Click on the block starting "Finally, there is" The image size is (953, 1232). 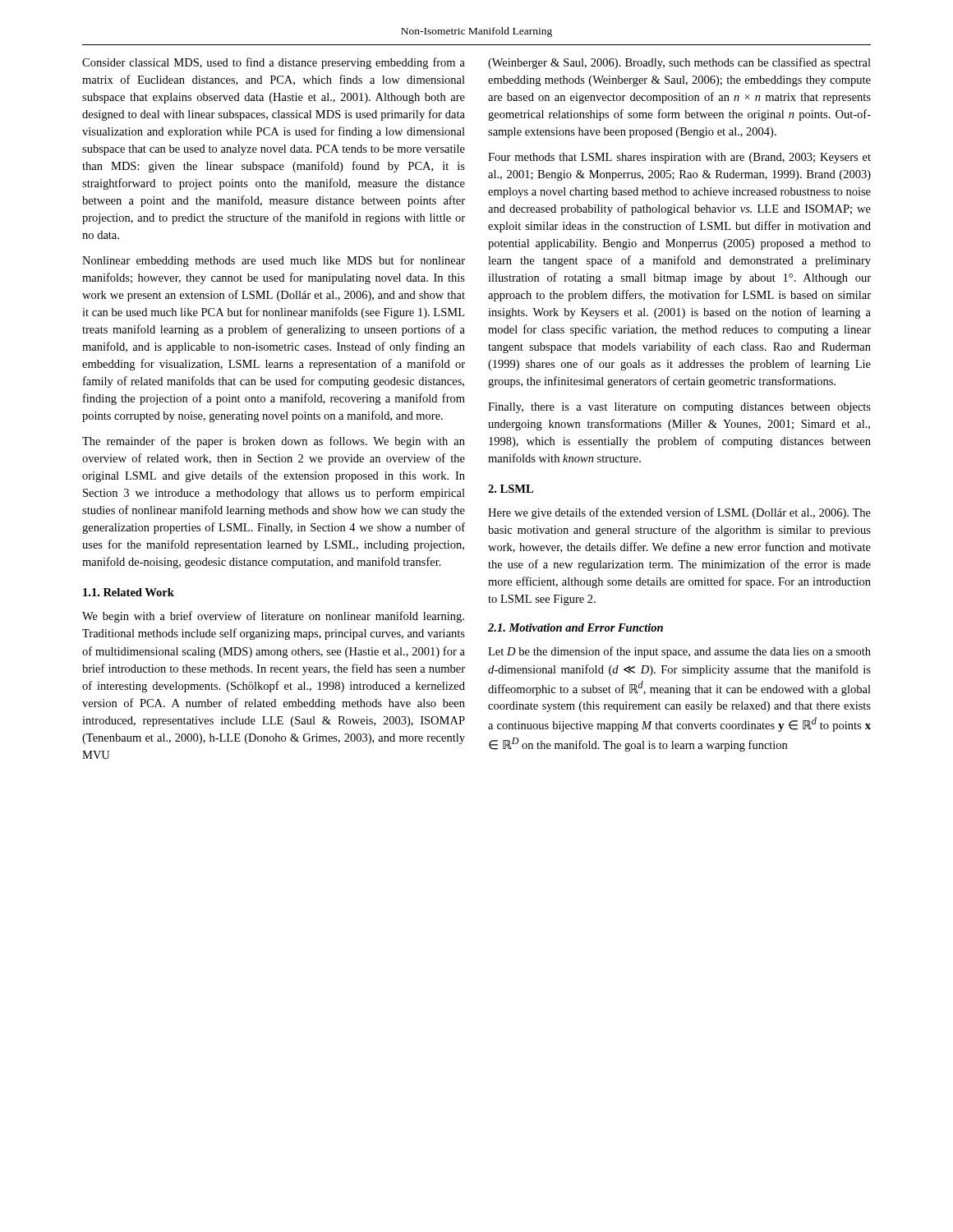[679, 433]
